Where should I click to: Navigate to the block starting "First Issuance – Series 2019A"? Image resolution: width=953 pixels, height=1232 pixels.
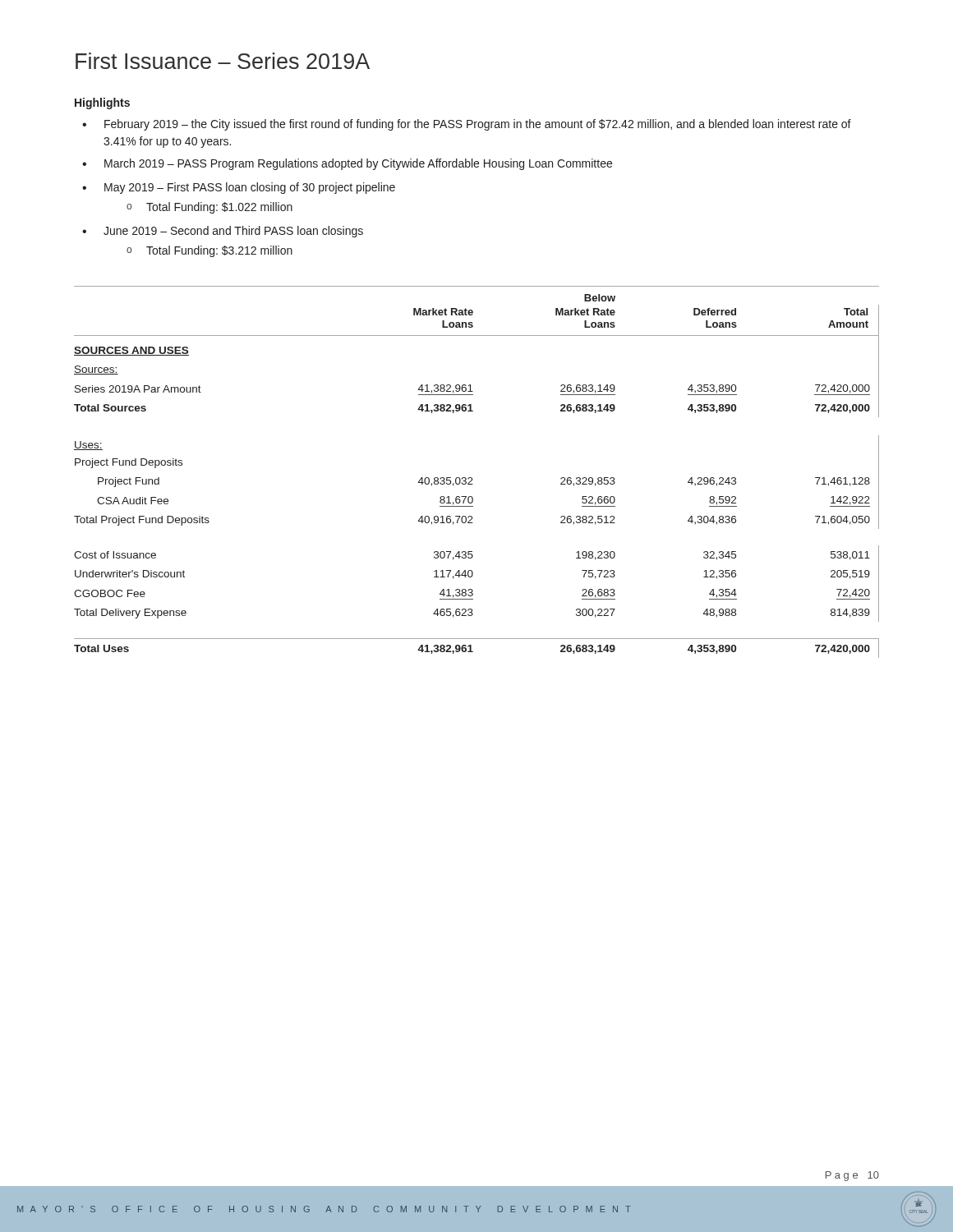[222, 62]
